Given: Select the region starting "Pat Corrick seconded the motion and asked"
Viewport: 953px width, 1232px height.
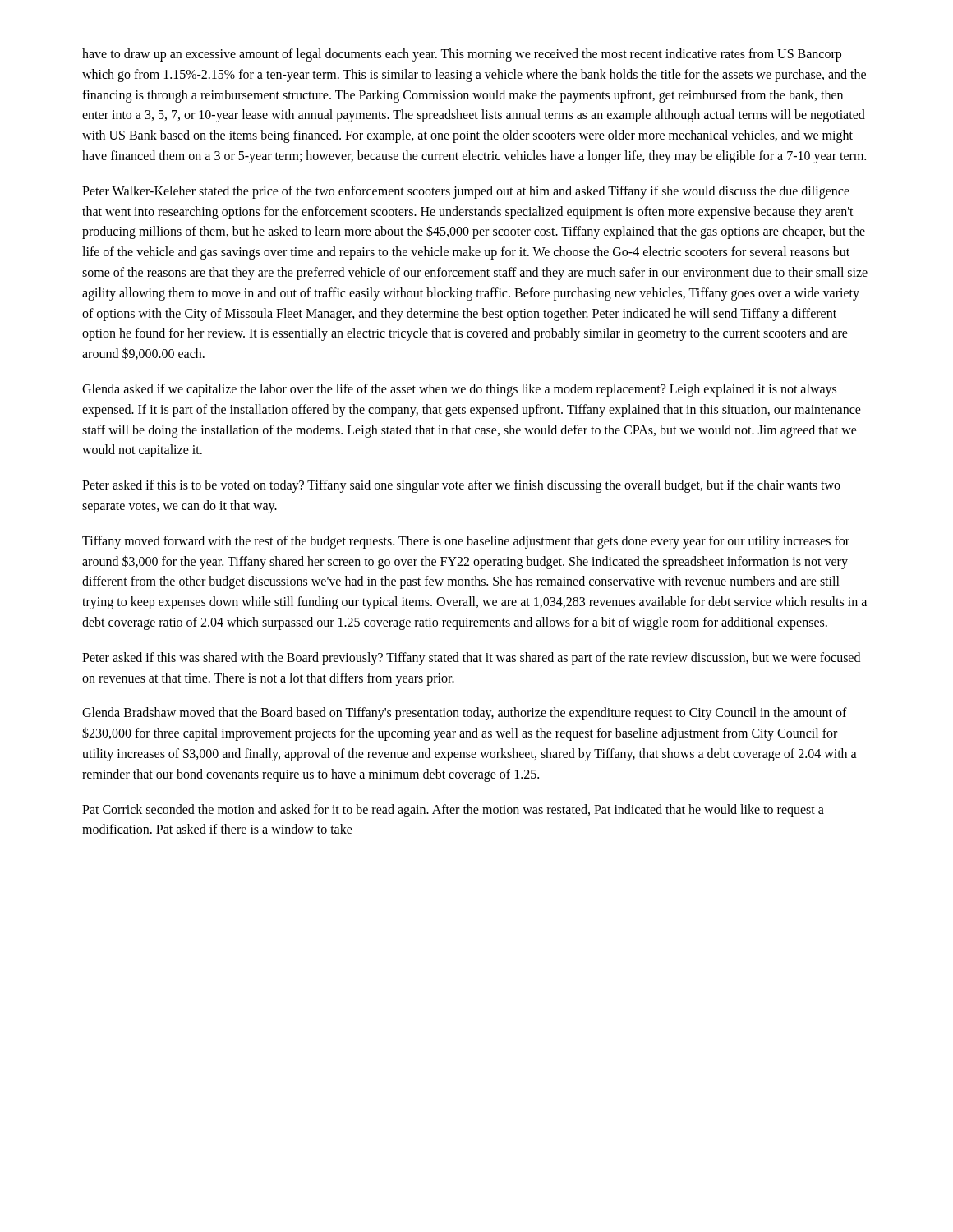Looking at the screenshot, I should click(453, 819).
